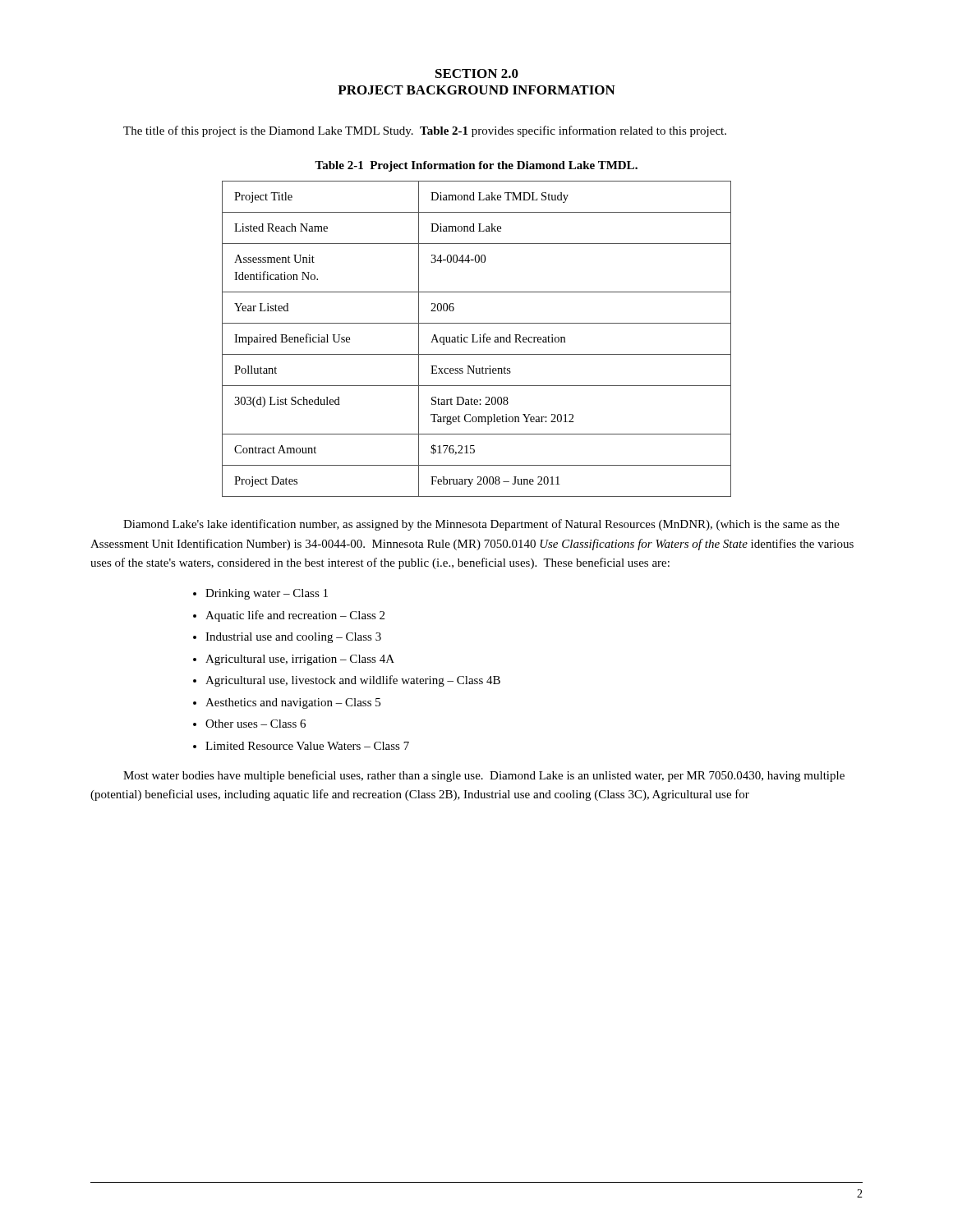Viewport: 953px width, 1232px height.
Task: Locate the text "Other uses – Class 6"
Action: 256,724
